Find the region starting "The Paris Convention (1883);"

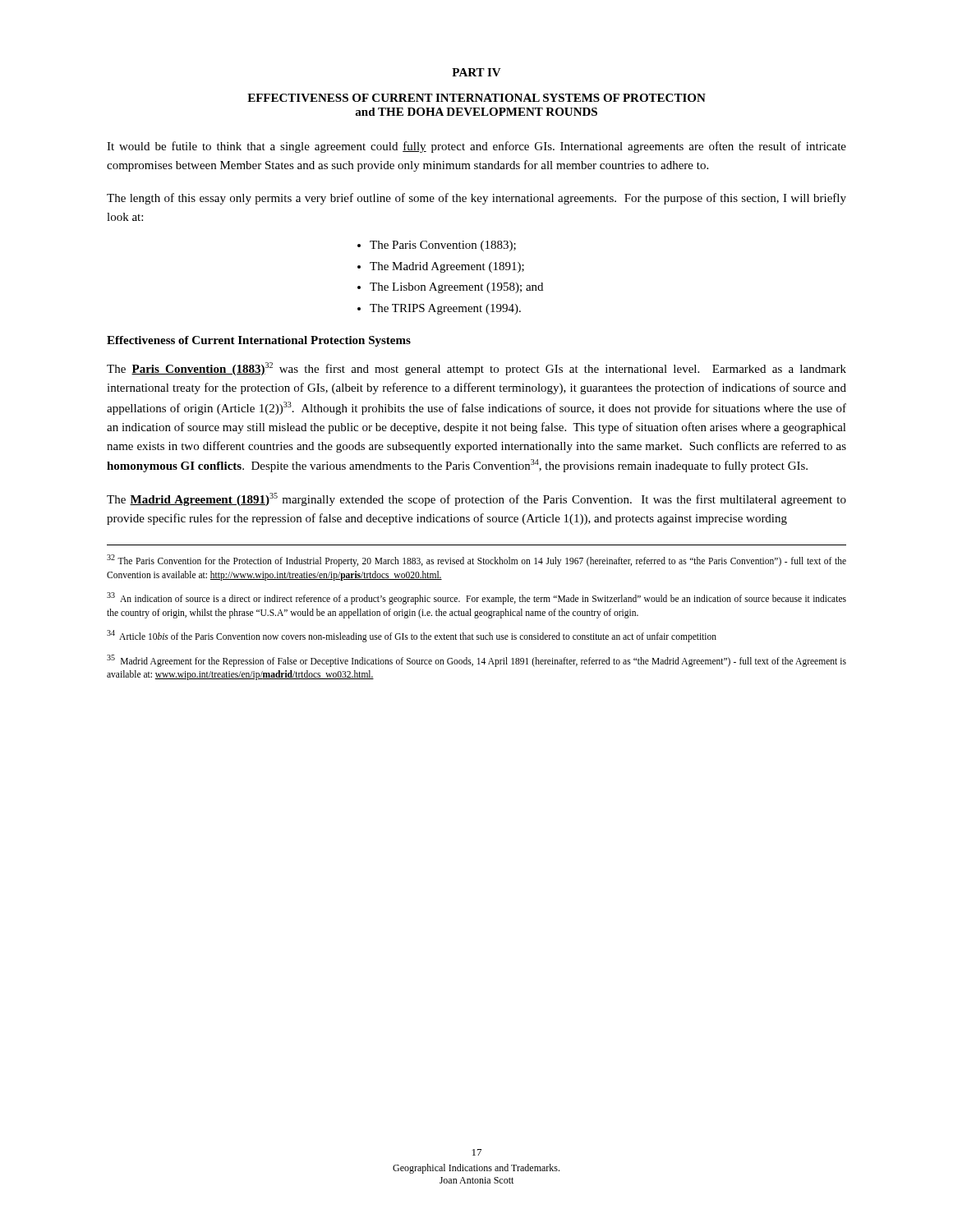click(443, 245)
